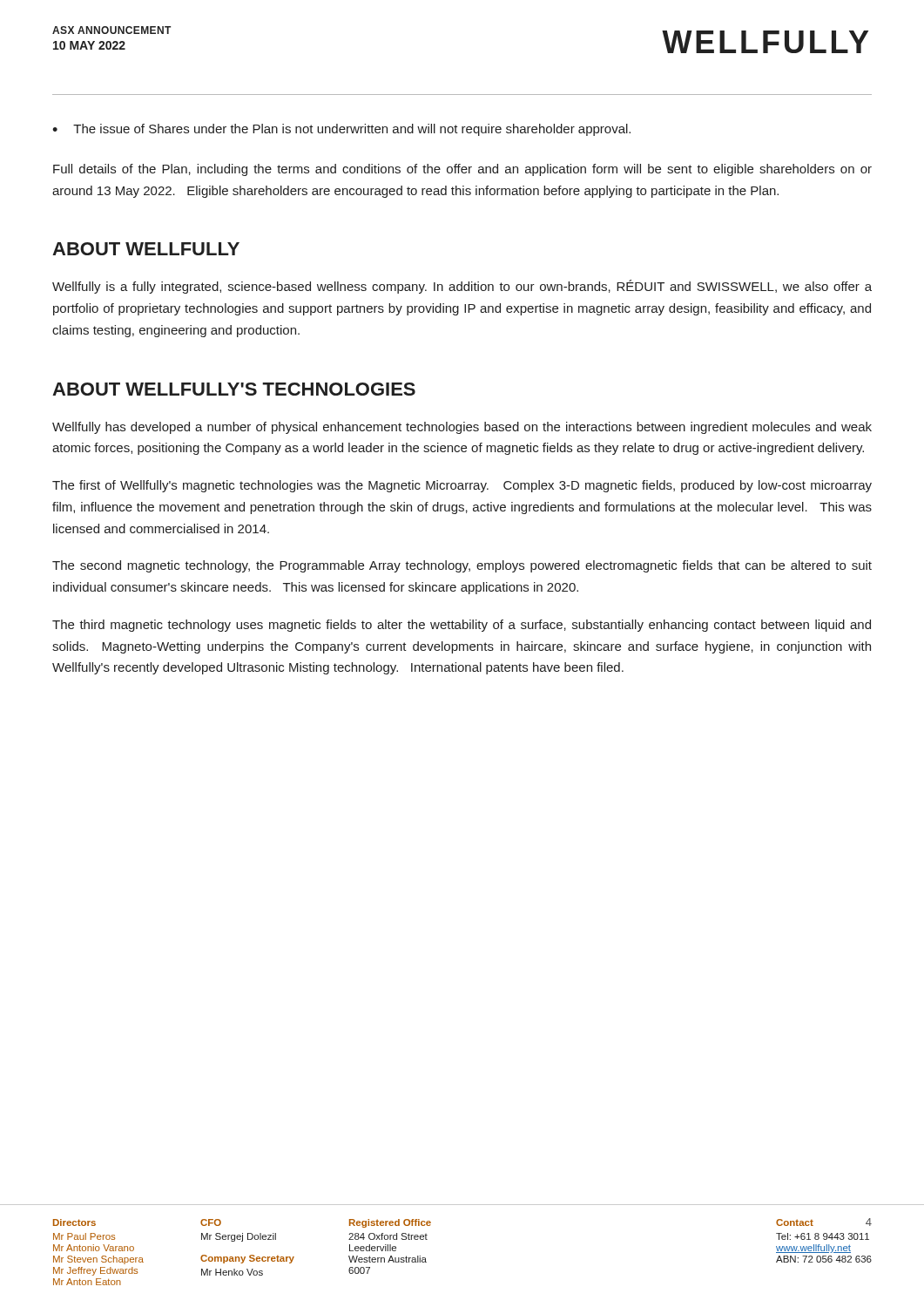Find "ABOUT WELLFULLY" on this page
The height and width of the screenshot is (1307, 924).
[146, 249]
